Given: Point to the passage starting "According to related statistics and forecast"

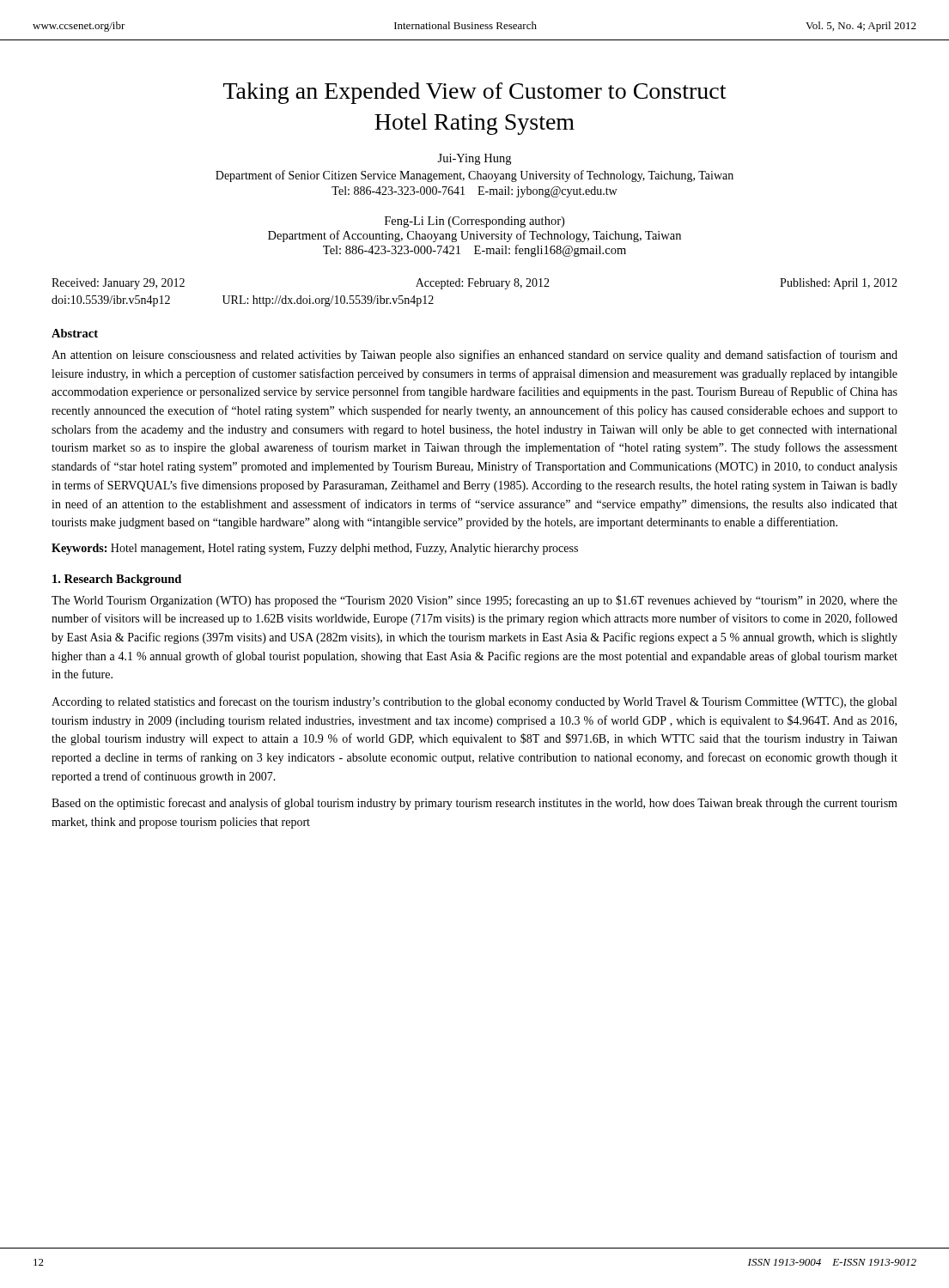Looking at the screenshot, I should coord(474,739).
